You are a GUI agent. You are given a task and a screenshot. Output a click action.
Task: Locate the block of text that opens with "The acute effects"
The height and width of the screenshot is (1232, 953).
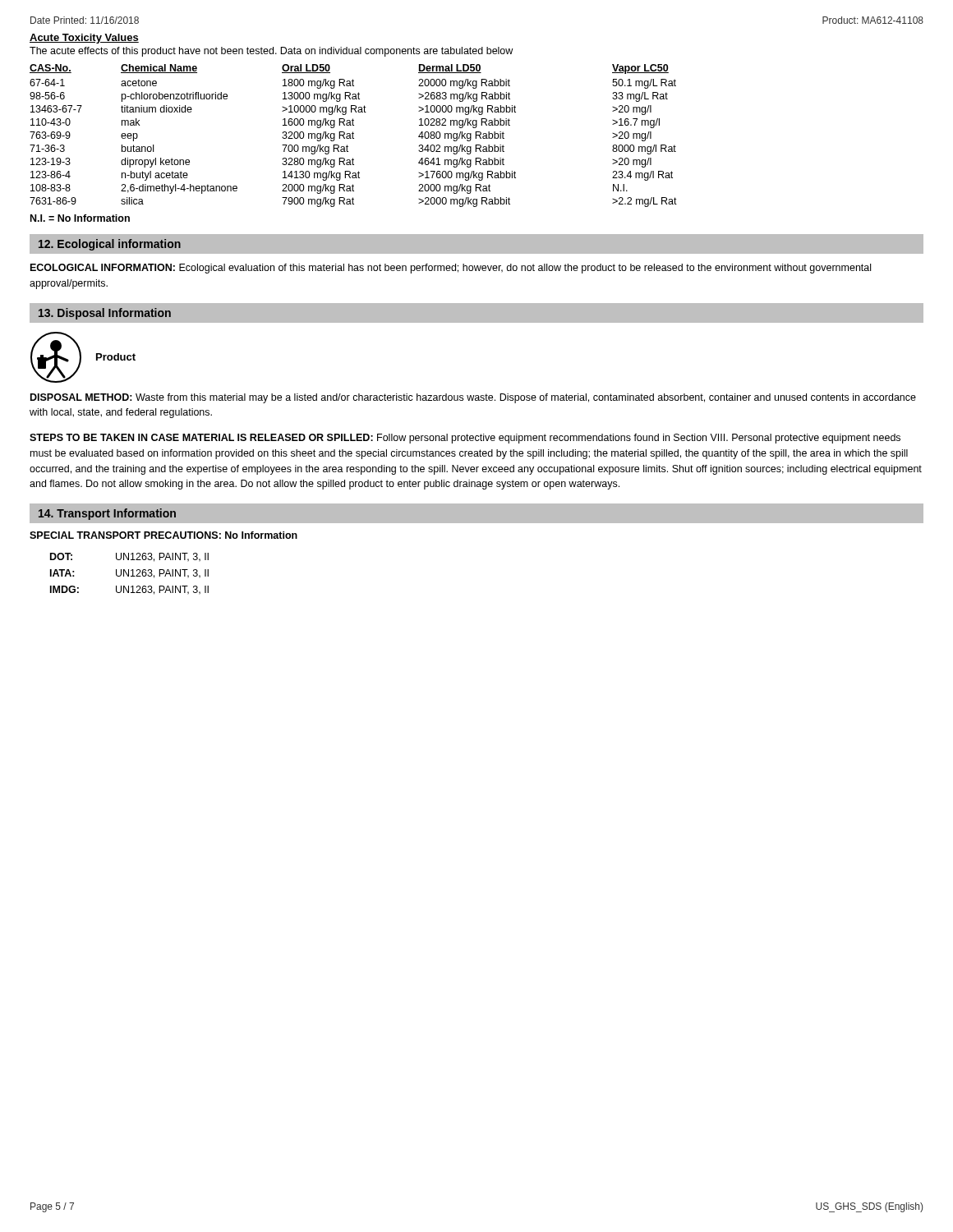click(x=271, y=51)
